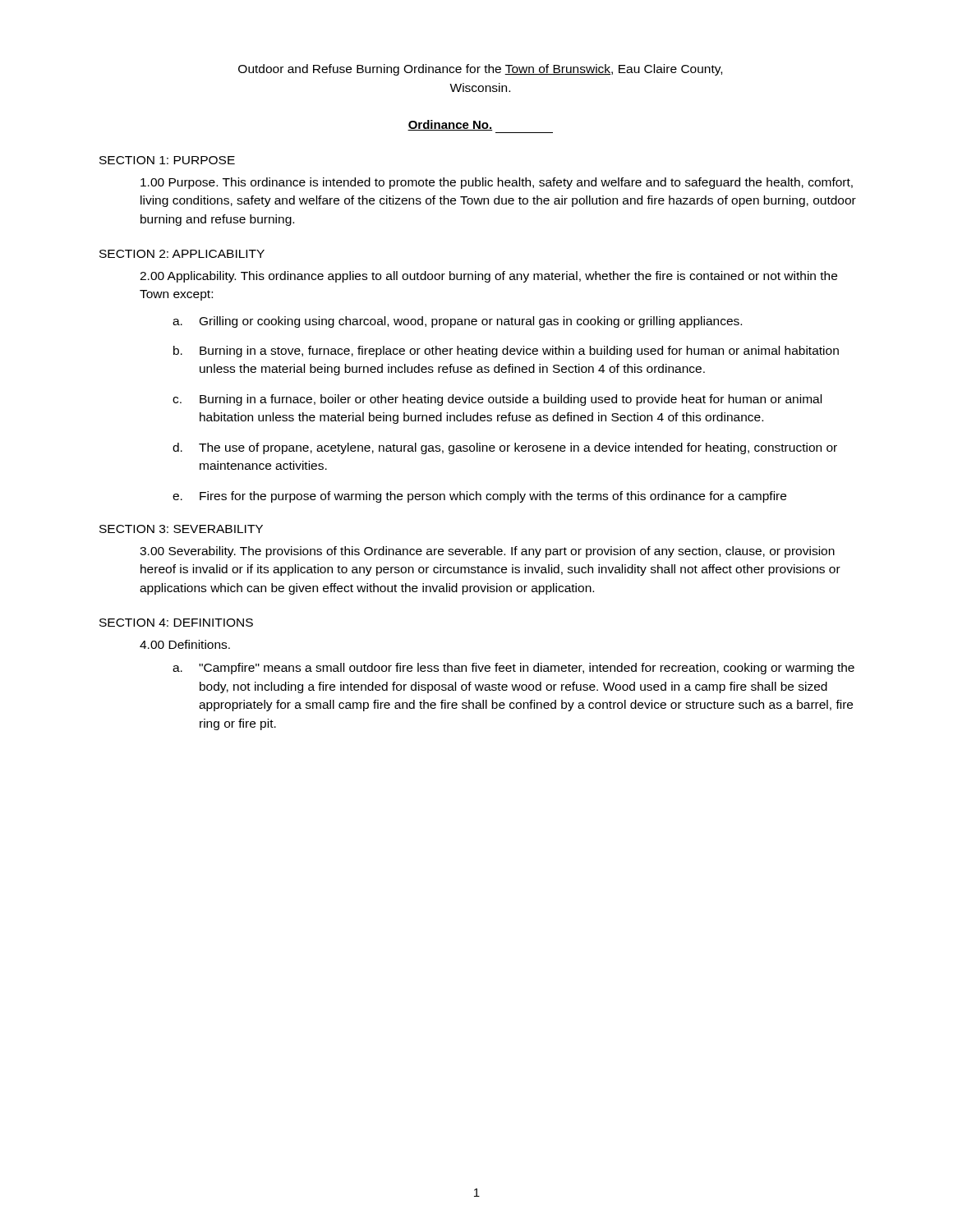953x1232 pixels.
Task: Point to the text starting "Outdoor and Refuse Burning"
Action: pyautogui.click(x=481, y=78)
